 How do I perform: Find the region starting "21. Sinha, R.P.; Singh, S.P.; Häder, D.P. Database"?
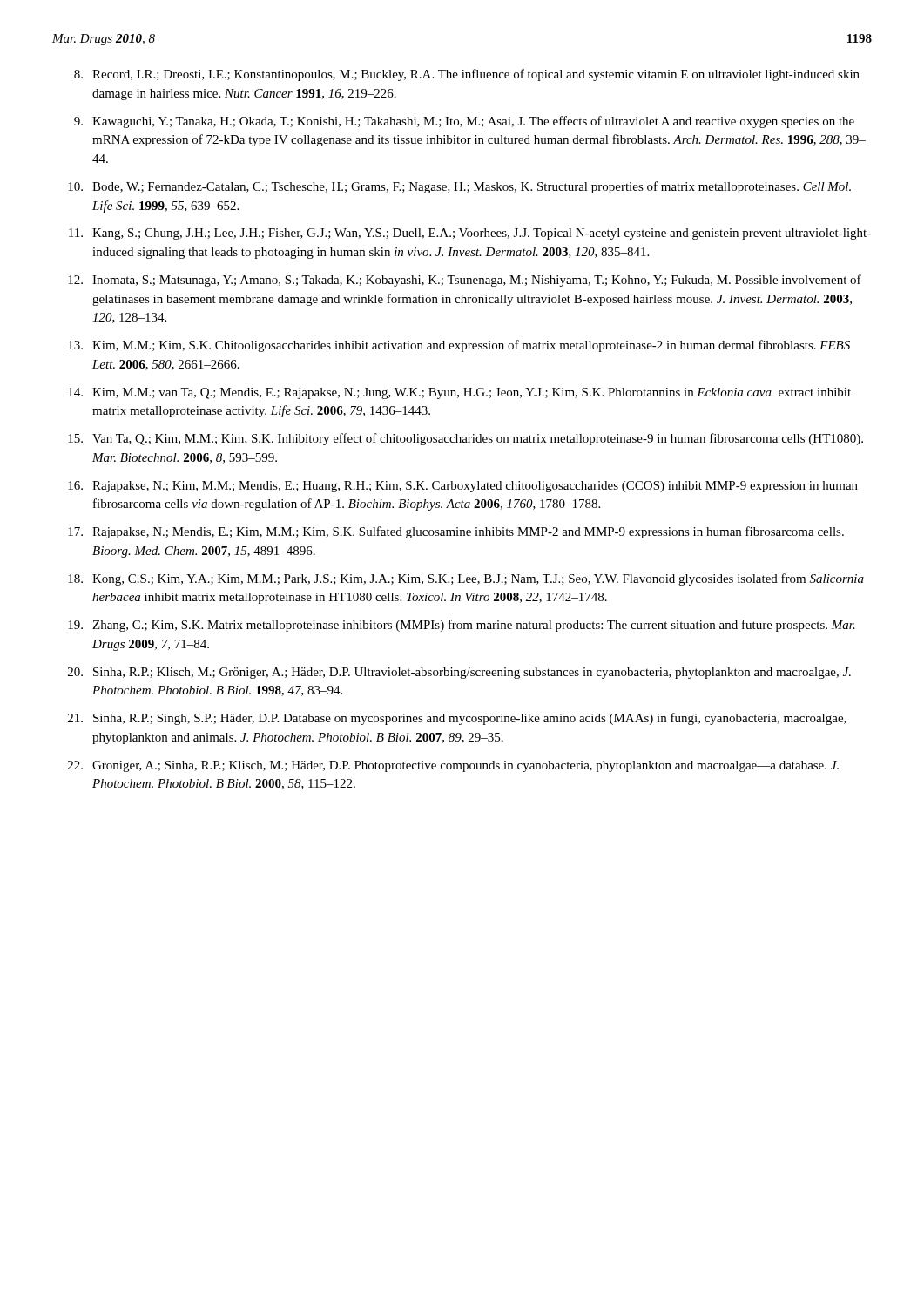(x=462, y=728)
